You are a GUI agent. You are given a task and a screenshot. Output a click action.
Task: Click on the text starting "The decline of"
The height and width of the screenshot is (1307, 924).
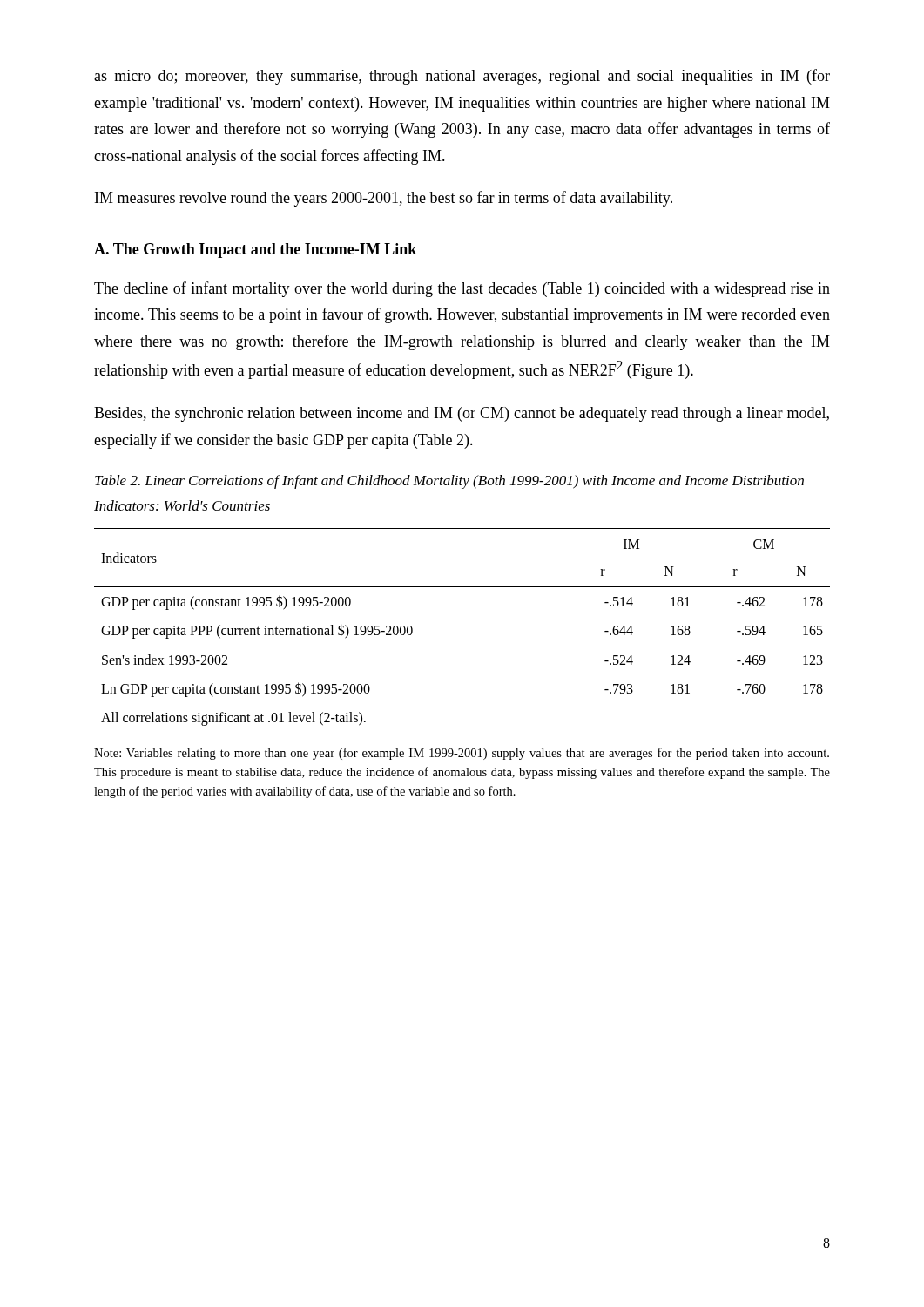[x=462, y=364]
